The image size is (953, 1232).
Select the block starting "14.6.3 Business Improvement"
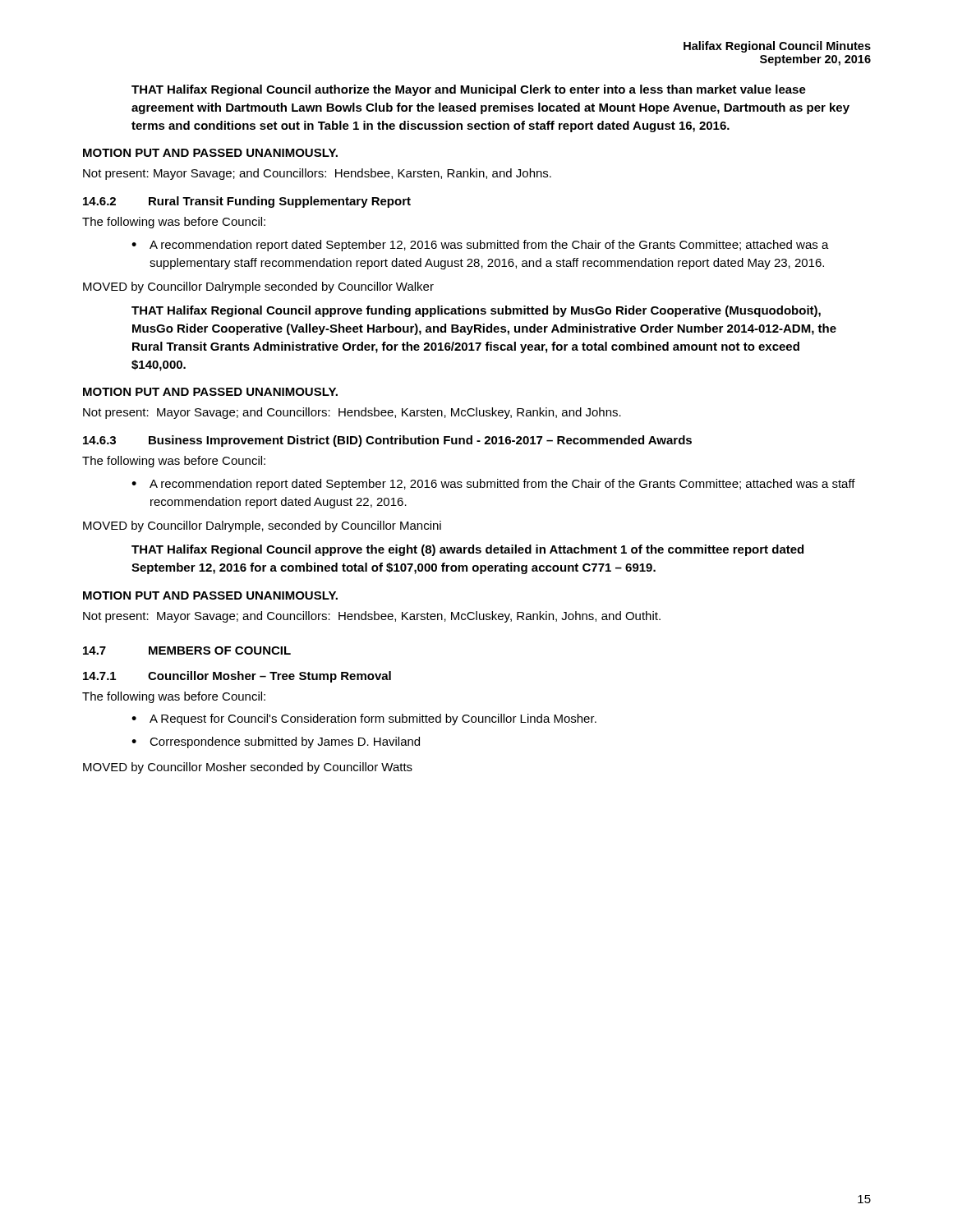pyautogui.click(x=476, y=440)
